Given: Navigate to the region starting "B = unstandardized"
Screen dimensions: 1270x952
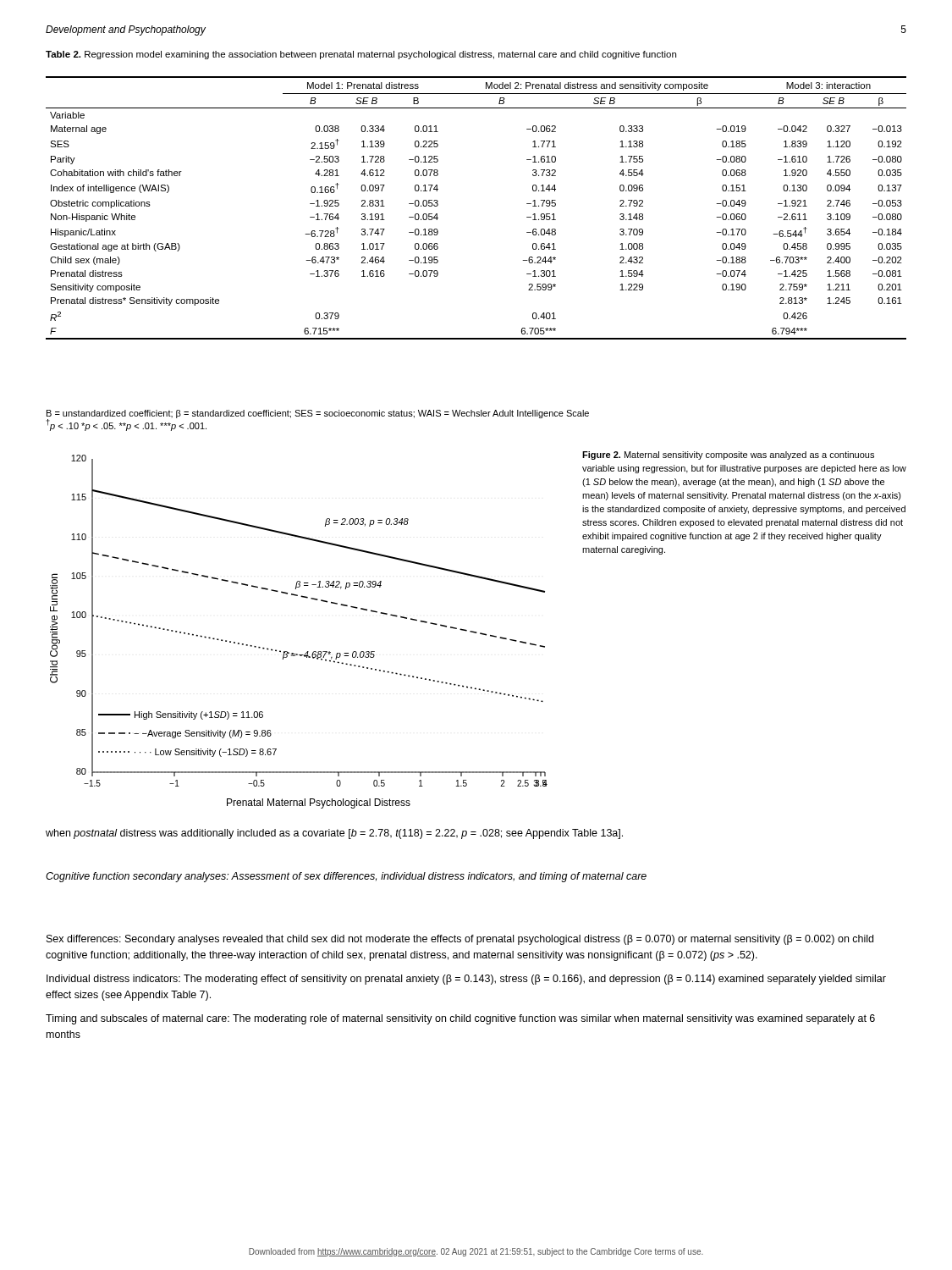Looking at the screenshot, I should click(318, 419).
